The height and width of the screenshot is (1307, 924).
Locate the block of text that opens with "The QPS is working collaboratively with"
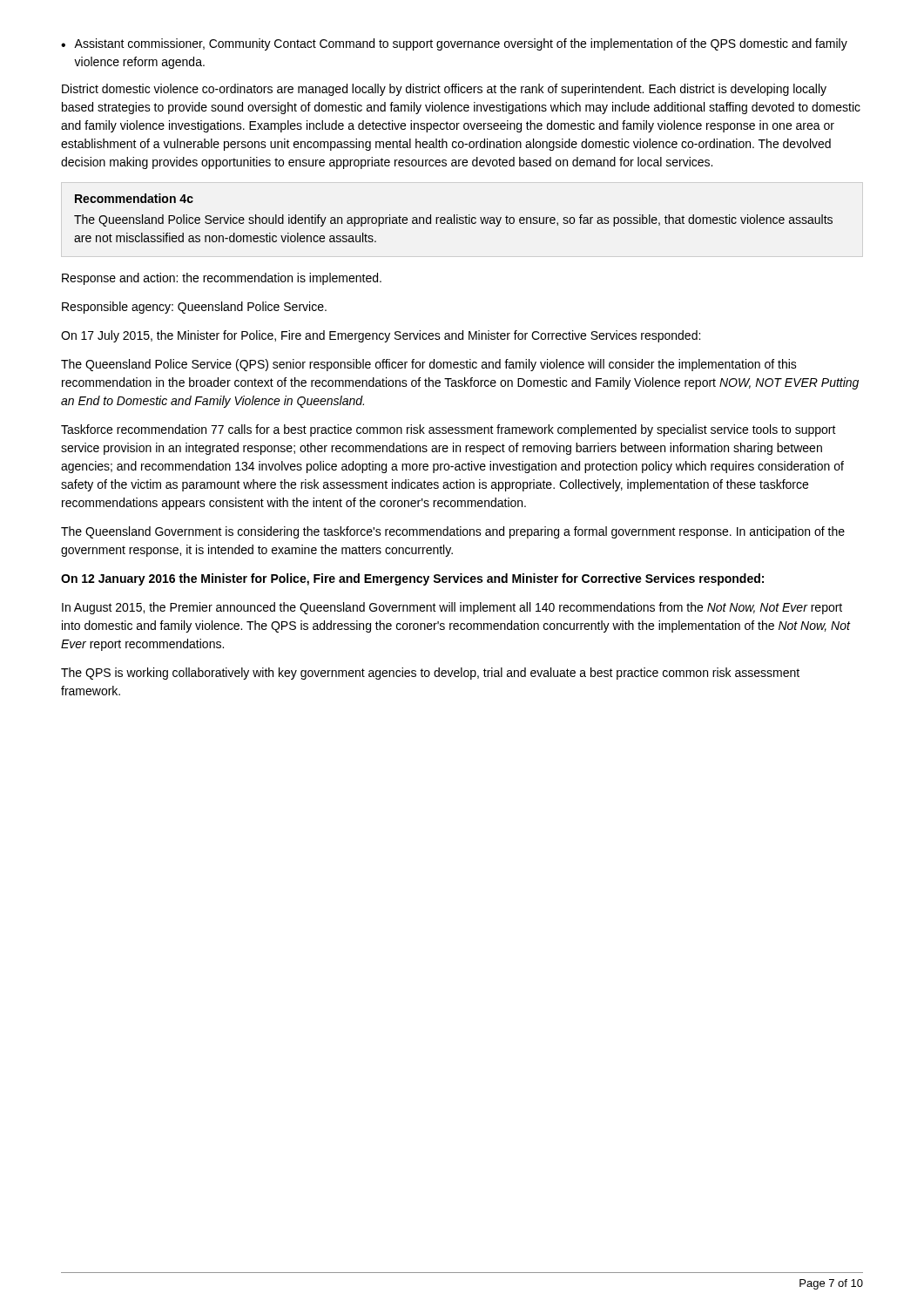430,682
